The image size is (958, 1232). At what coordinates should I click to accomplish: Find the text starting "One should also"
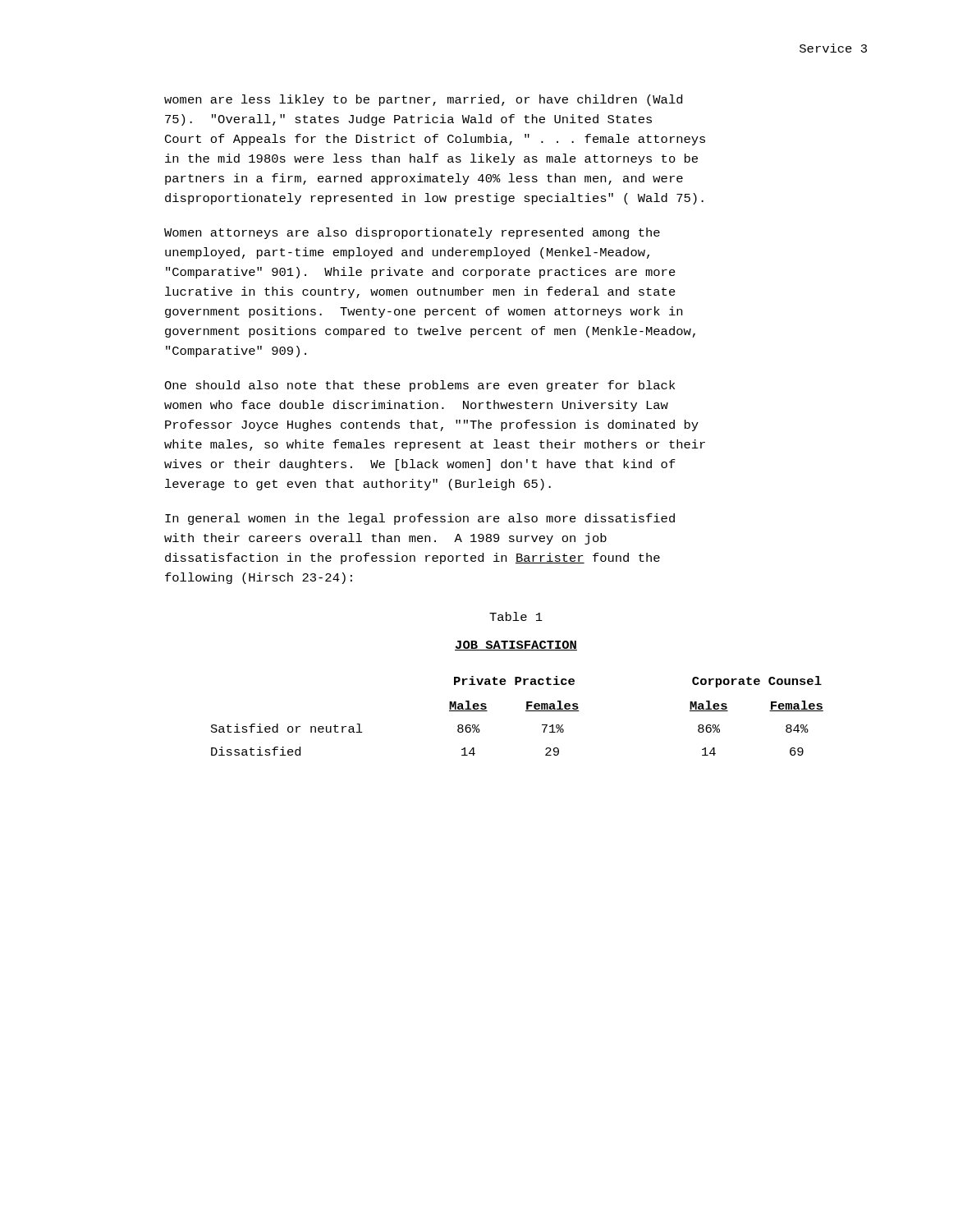pos(516,436)
